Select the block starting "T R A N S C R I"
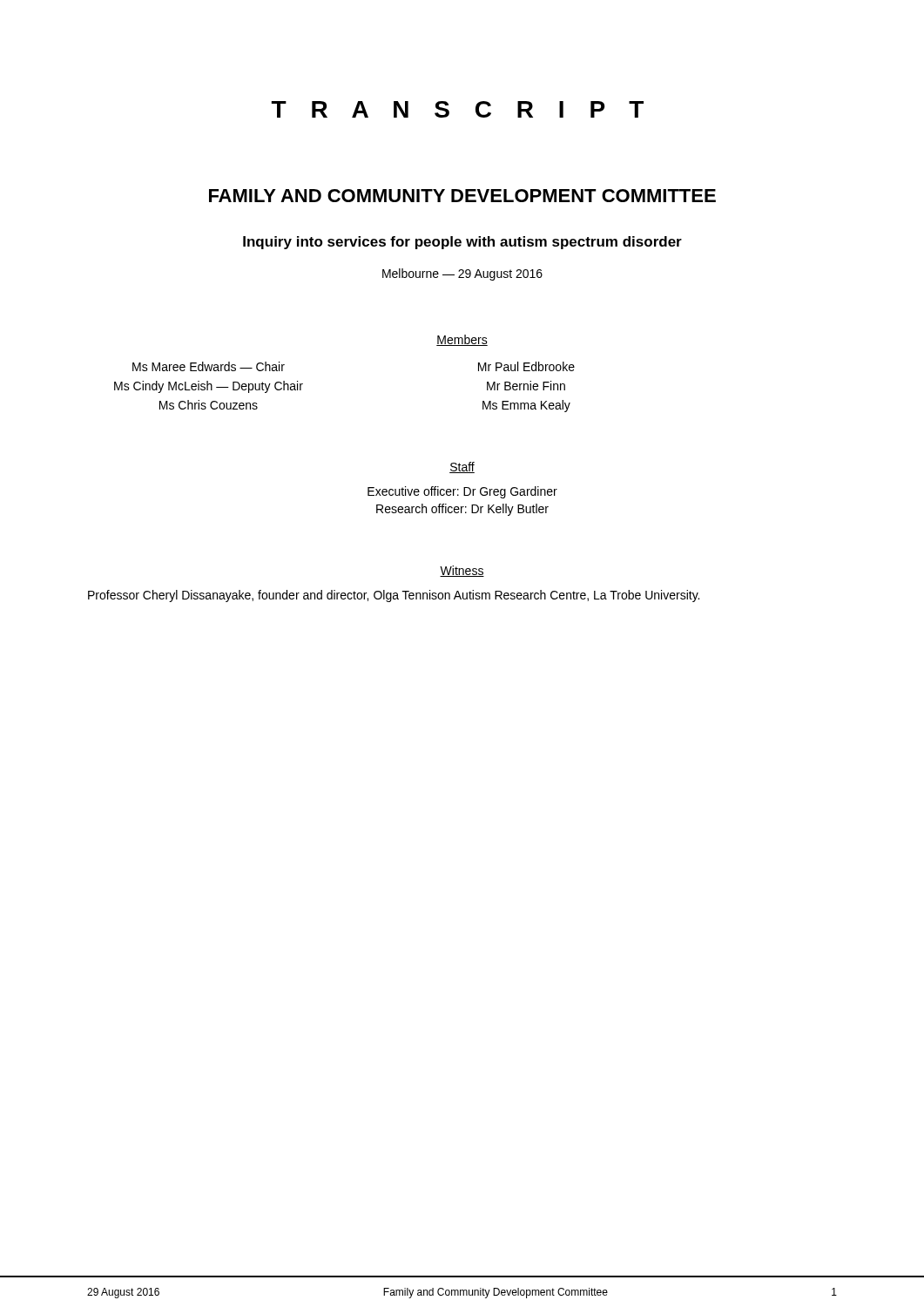The height and width of the screenshot is (1307, 924). tap(358, 109)
